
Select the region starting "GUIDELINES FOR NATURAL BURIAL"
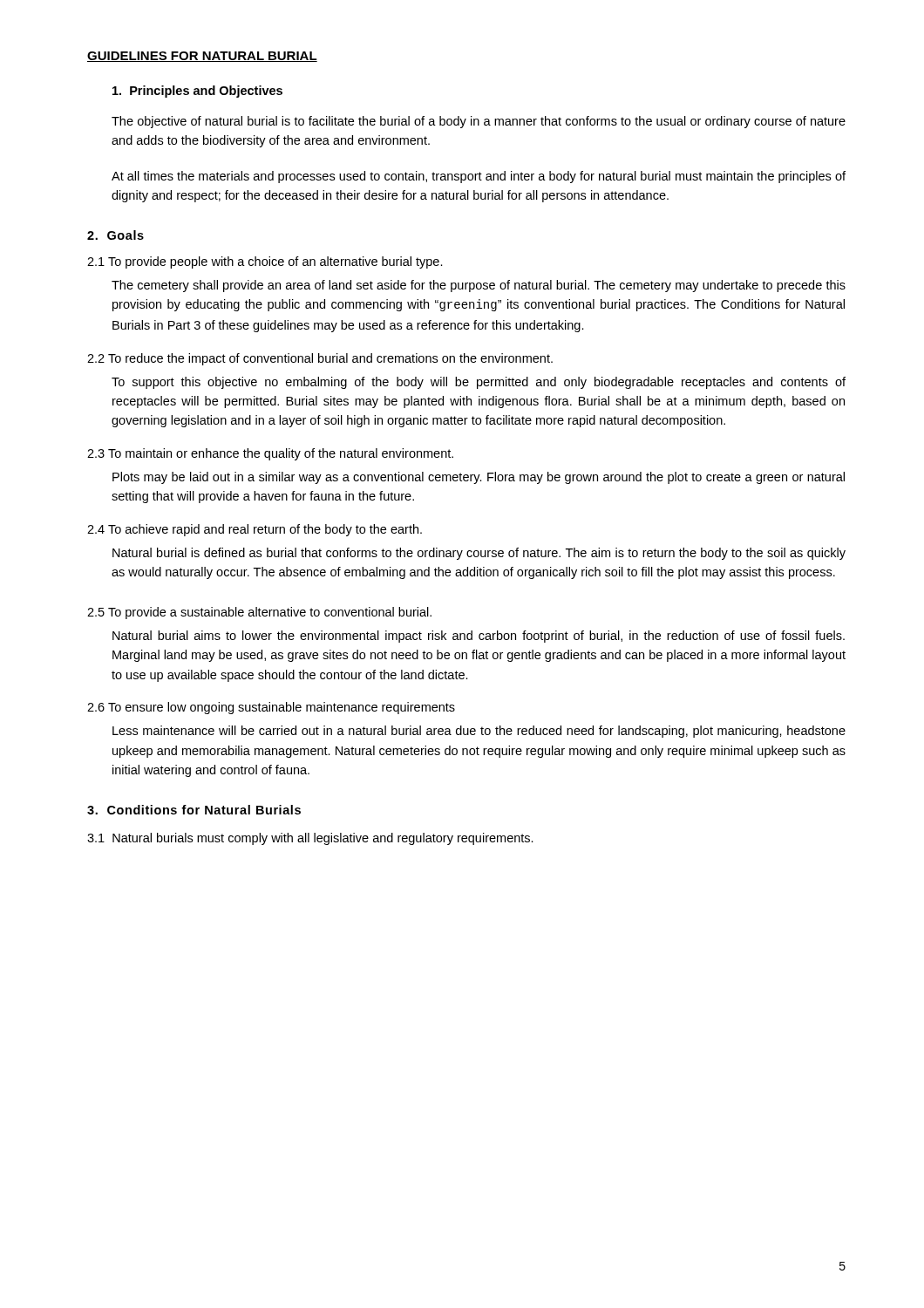(202, 55)
